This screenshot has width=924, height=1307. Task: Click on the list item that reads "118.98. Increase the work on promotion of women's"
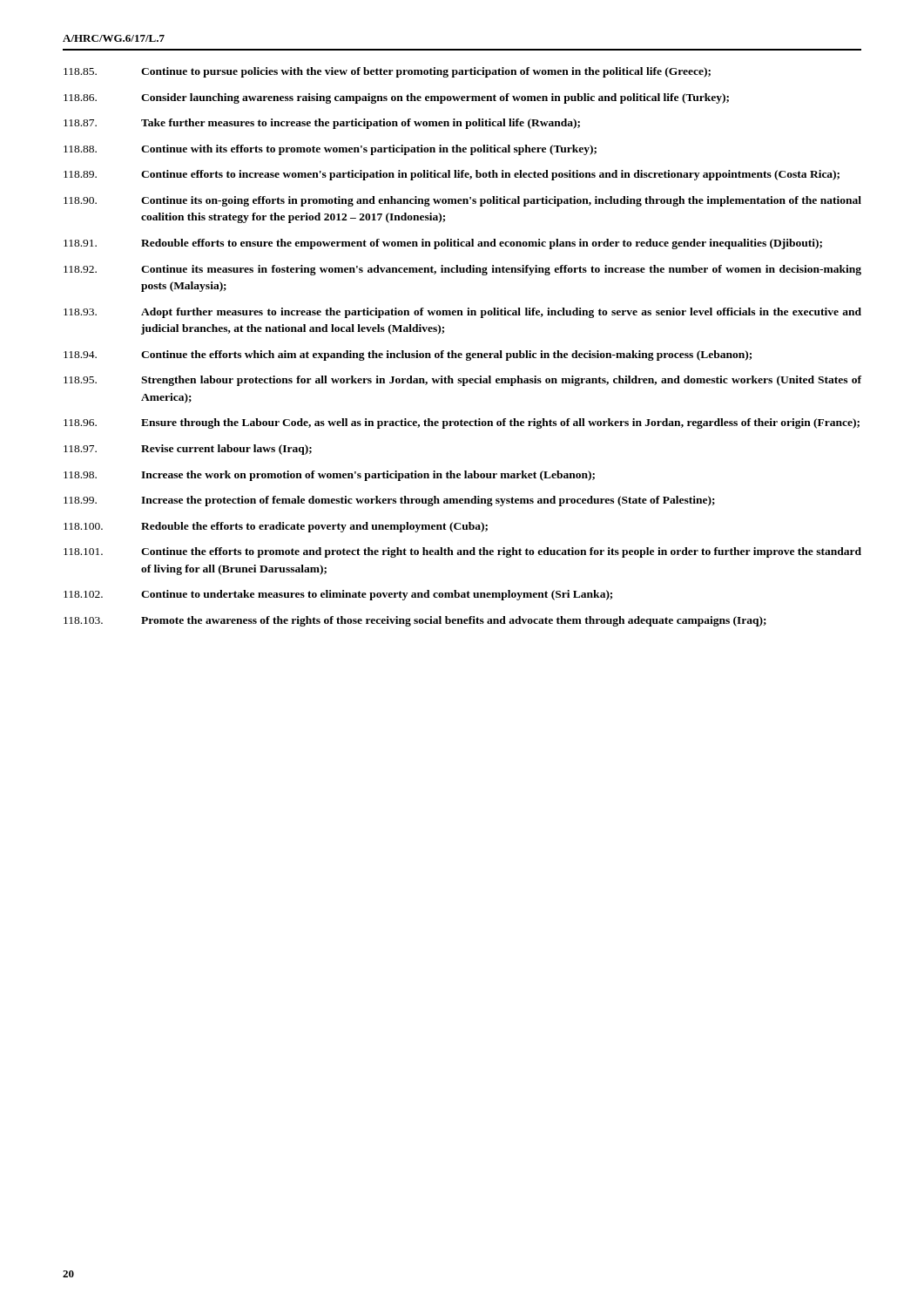[462, 474]
